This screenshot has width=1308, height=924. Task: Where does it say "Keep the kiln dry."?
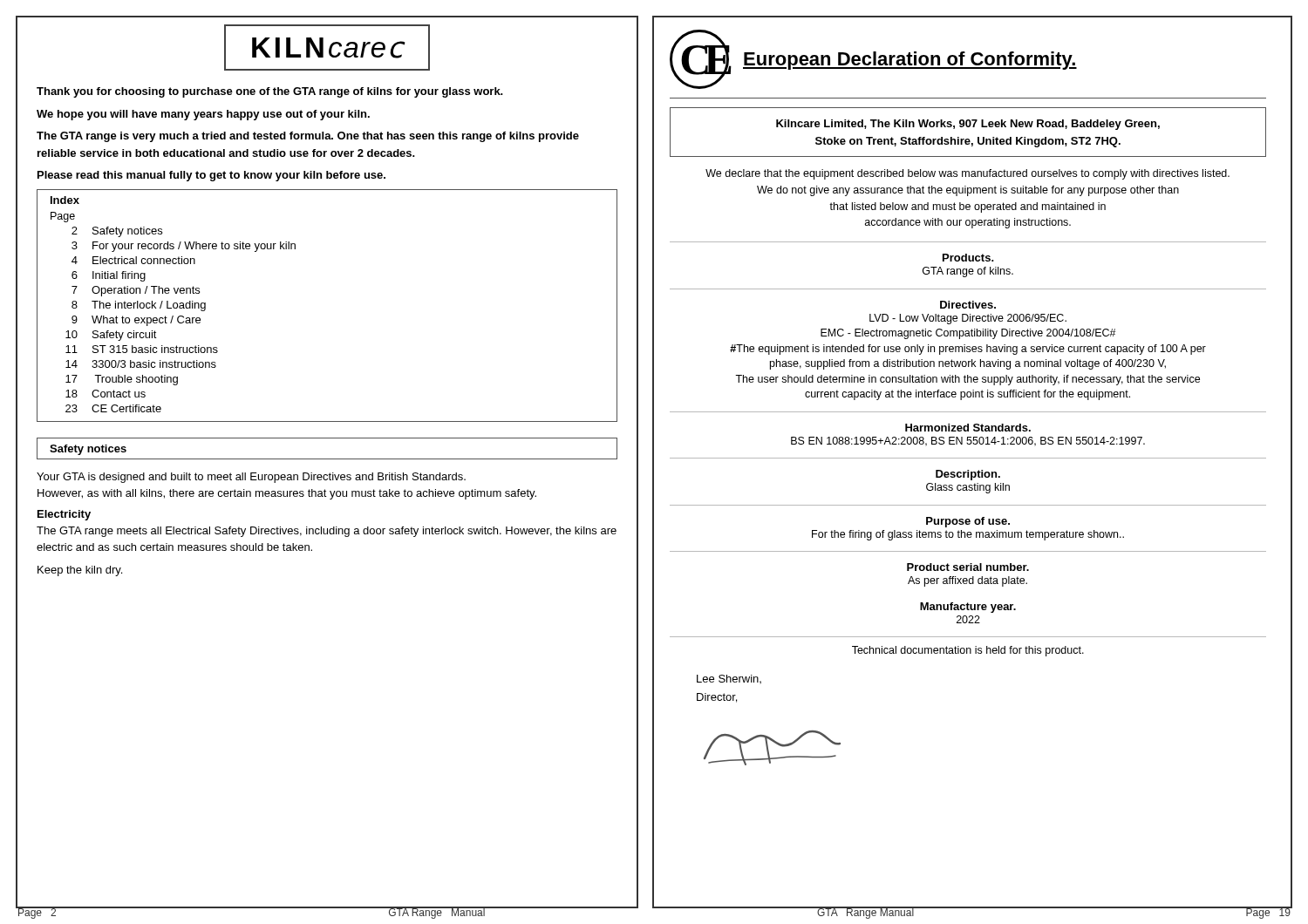click(80, 569)
